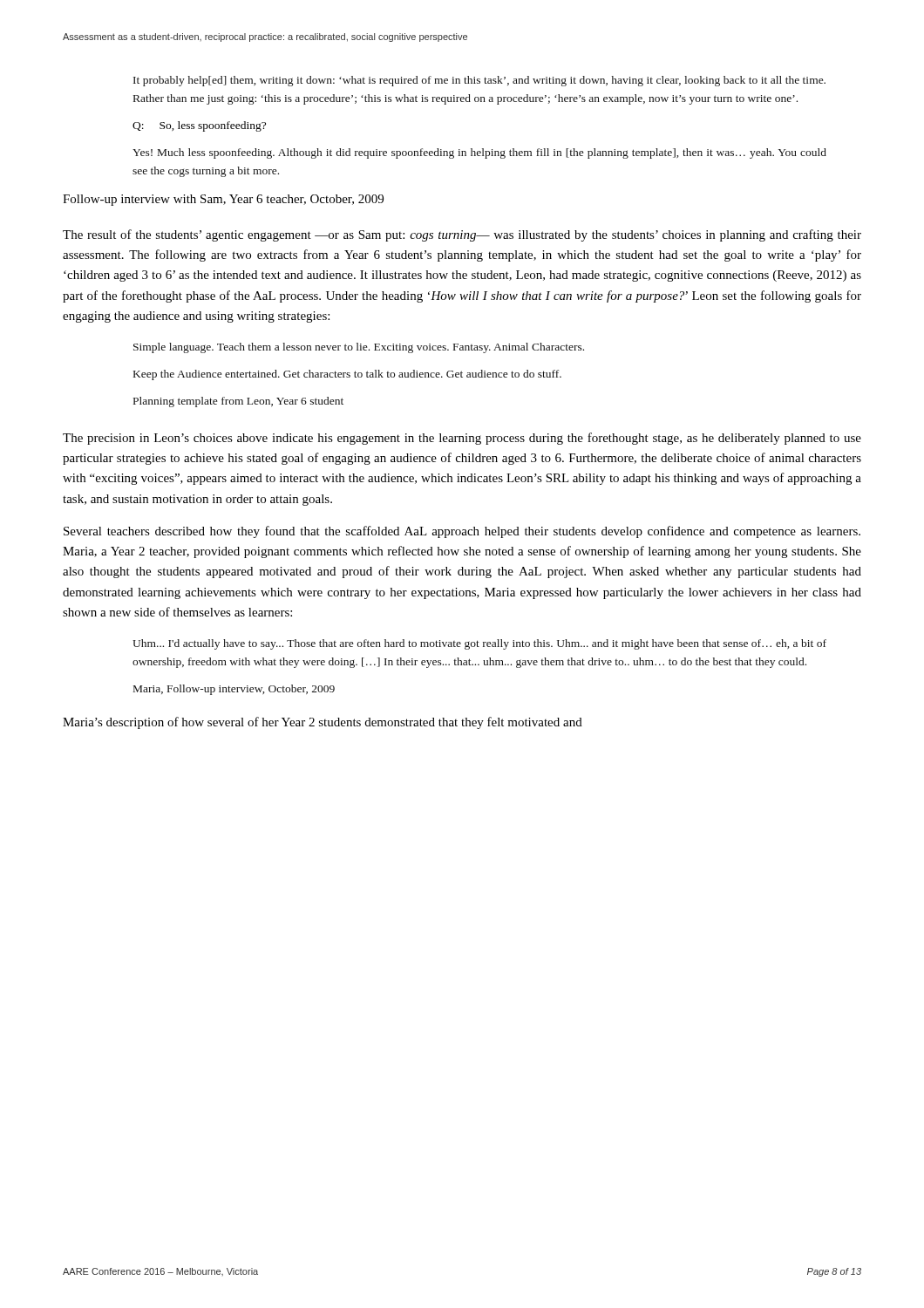Viewport: 924px width, 1308px height.
Task: Find the caption that reads "Maria, Follow-up interview,"
Action: coord(234,688)
